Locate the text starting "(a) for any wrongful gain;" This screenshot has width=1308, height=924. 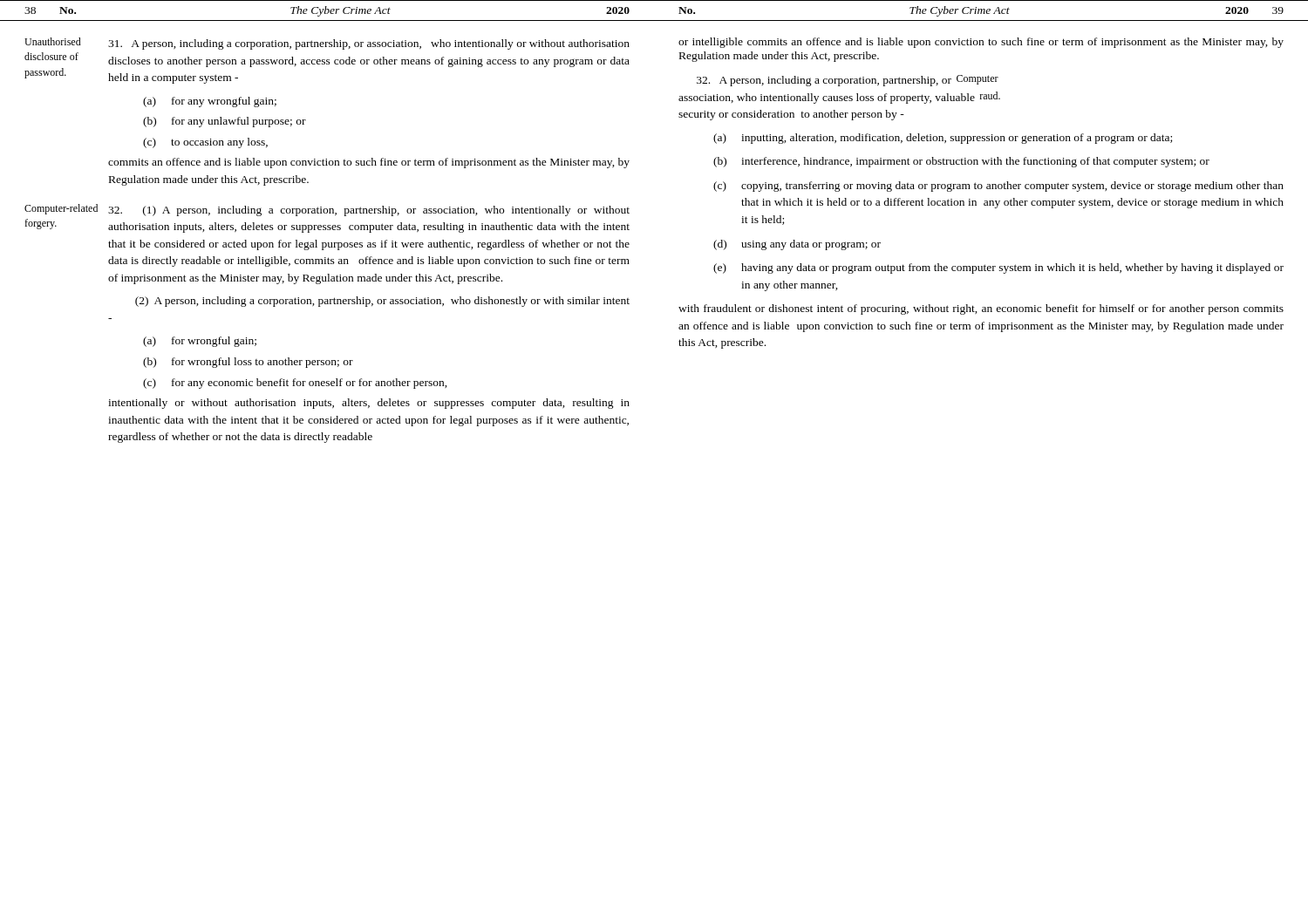[210, 102]
